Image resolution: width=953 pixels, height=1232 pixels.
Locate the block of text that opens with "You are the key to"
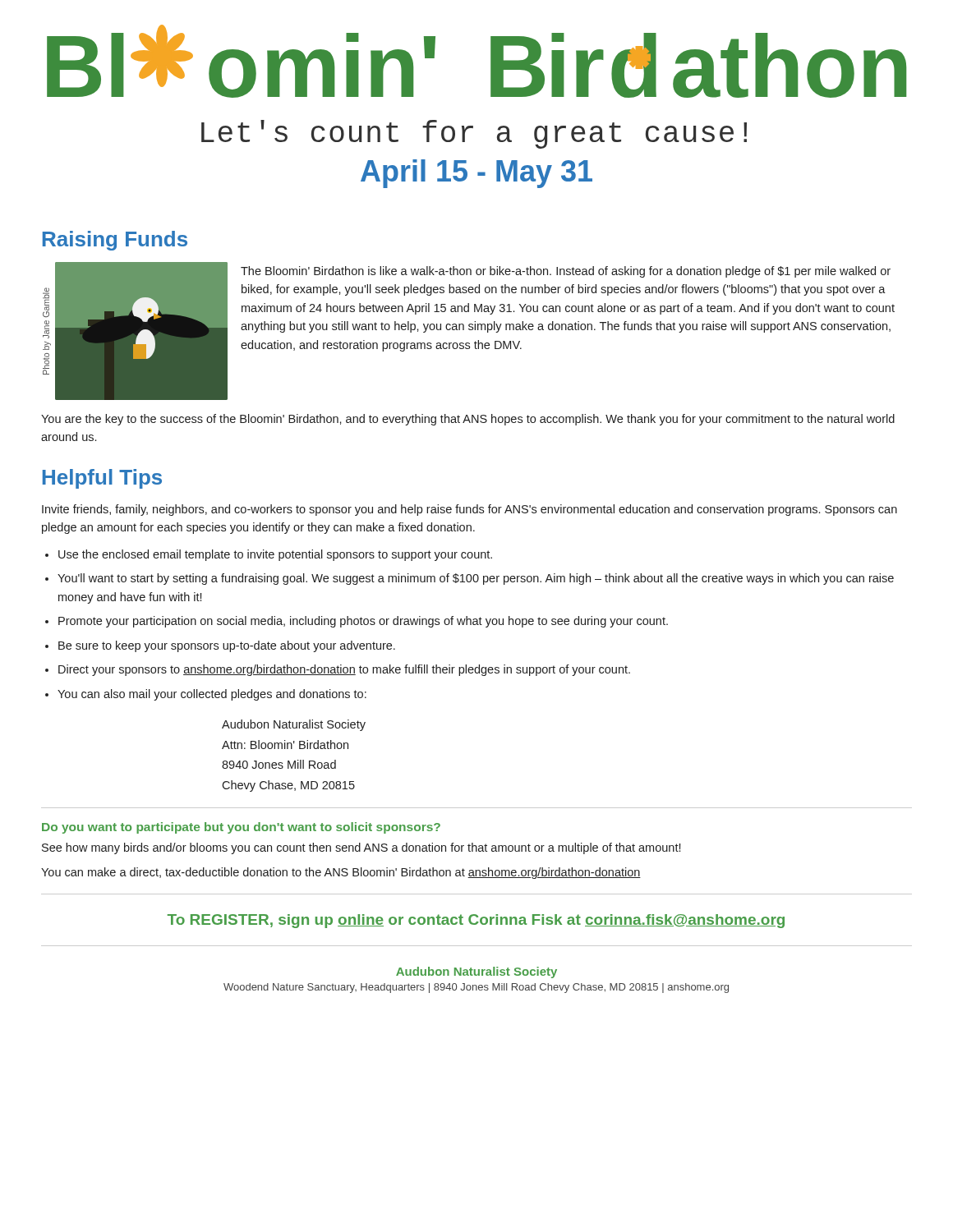[468, 428]
